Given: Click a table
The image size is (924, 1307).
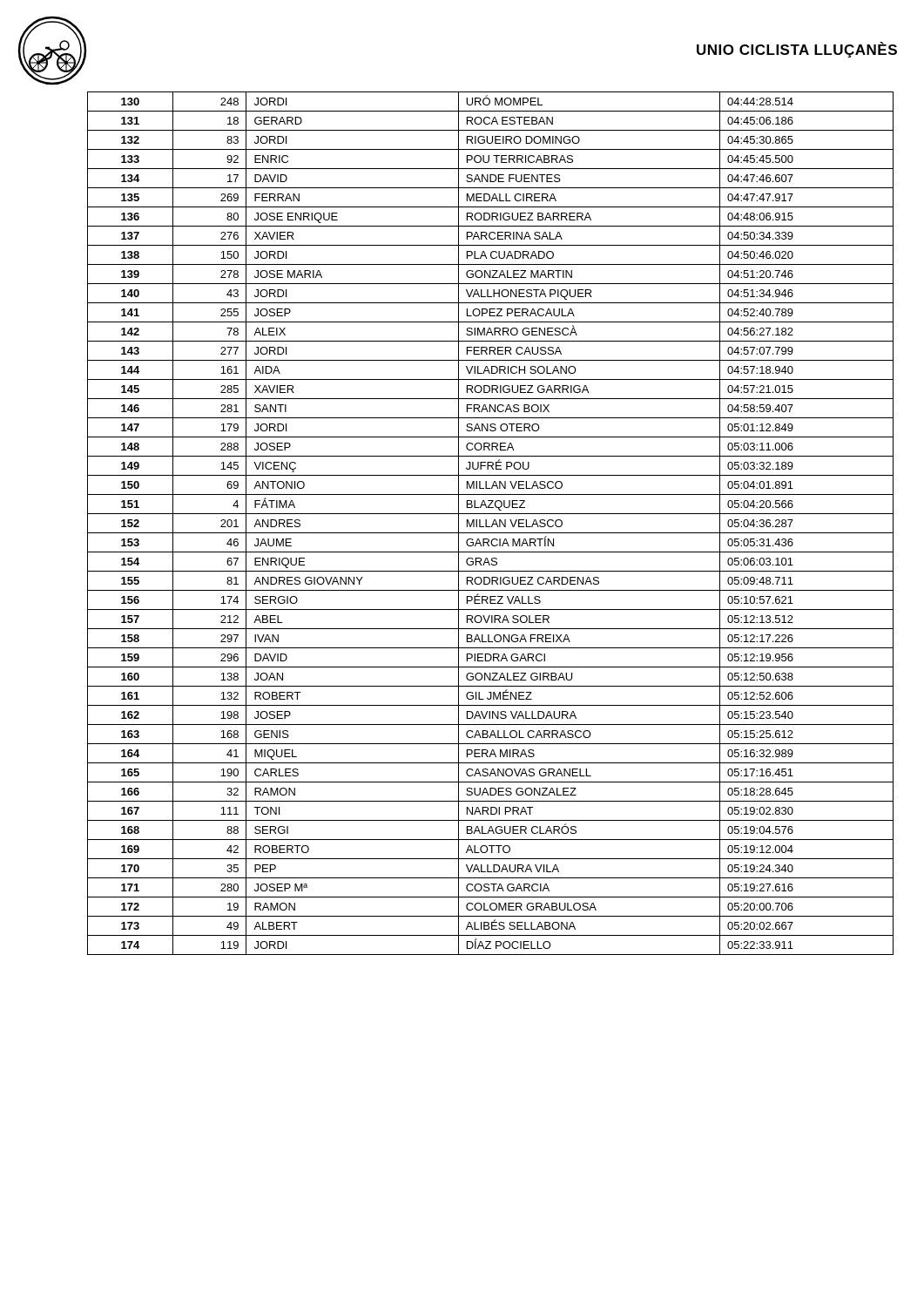Looking at the screenshot, I should point(490,523).
